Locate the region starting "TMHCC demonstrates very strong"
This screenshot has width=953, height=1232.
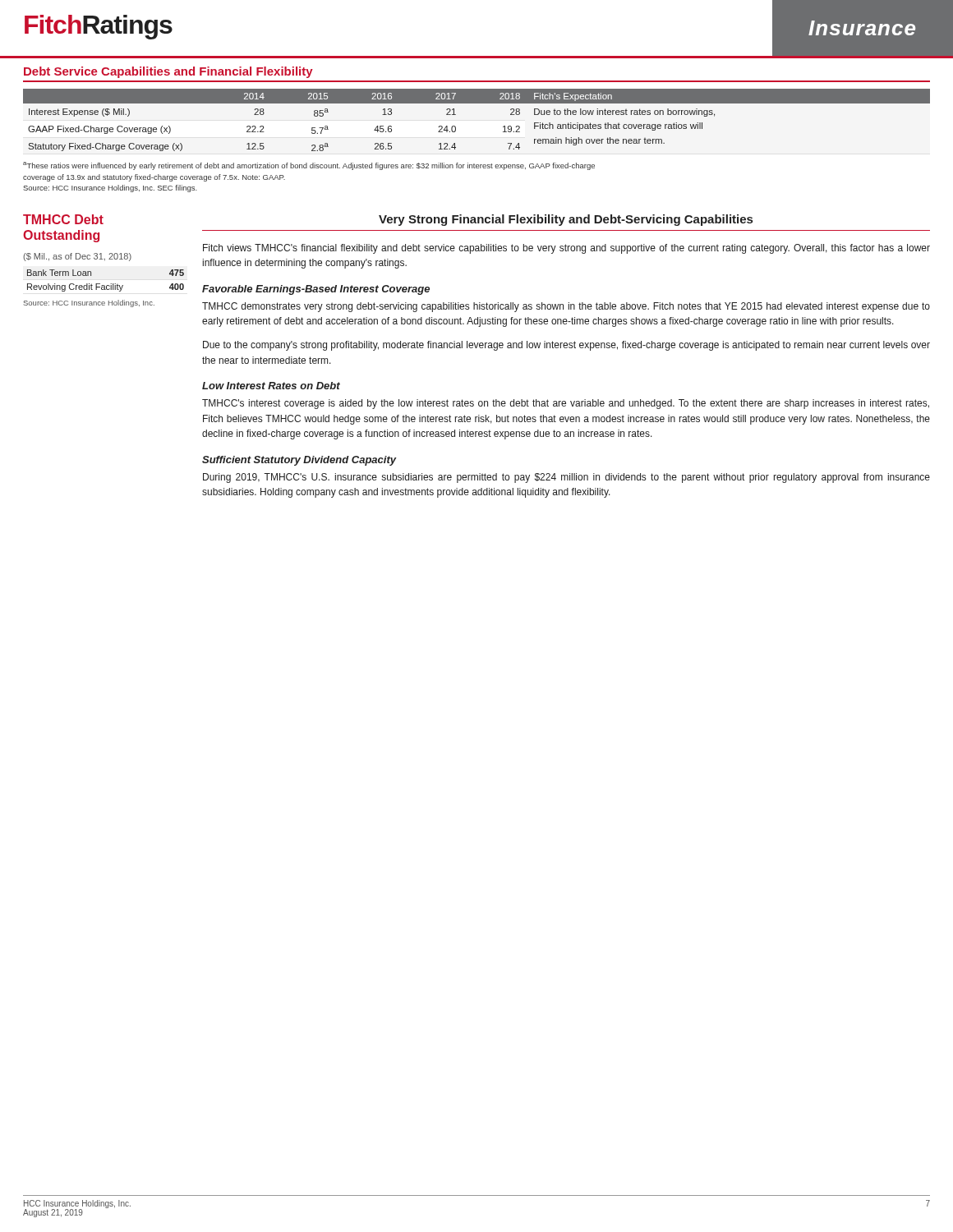point(566,314)
